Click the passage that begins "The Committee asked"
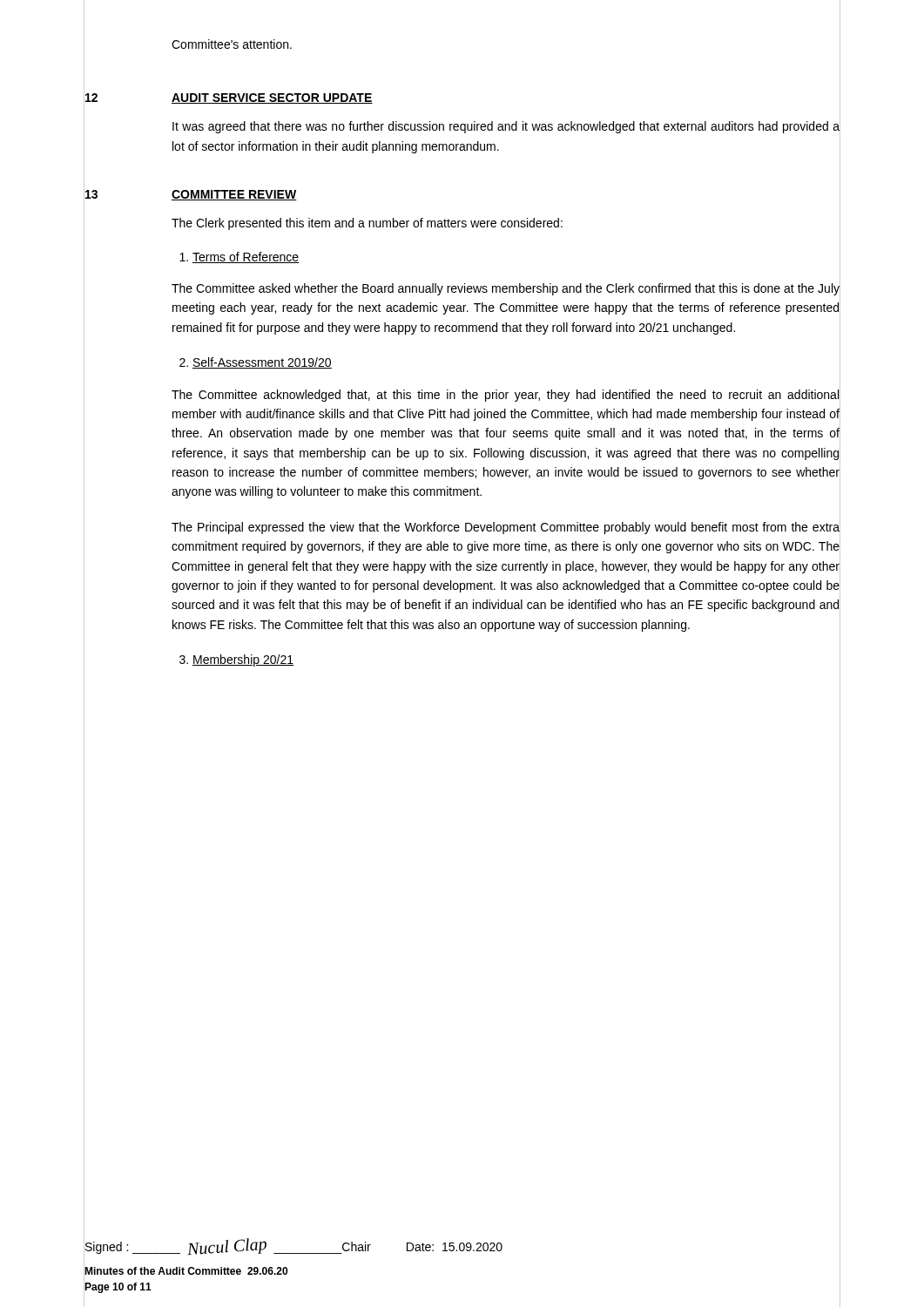 coord(506,308)
